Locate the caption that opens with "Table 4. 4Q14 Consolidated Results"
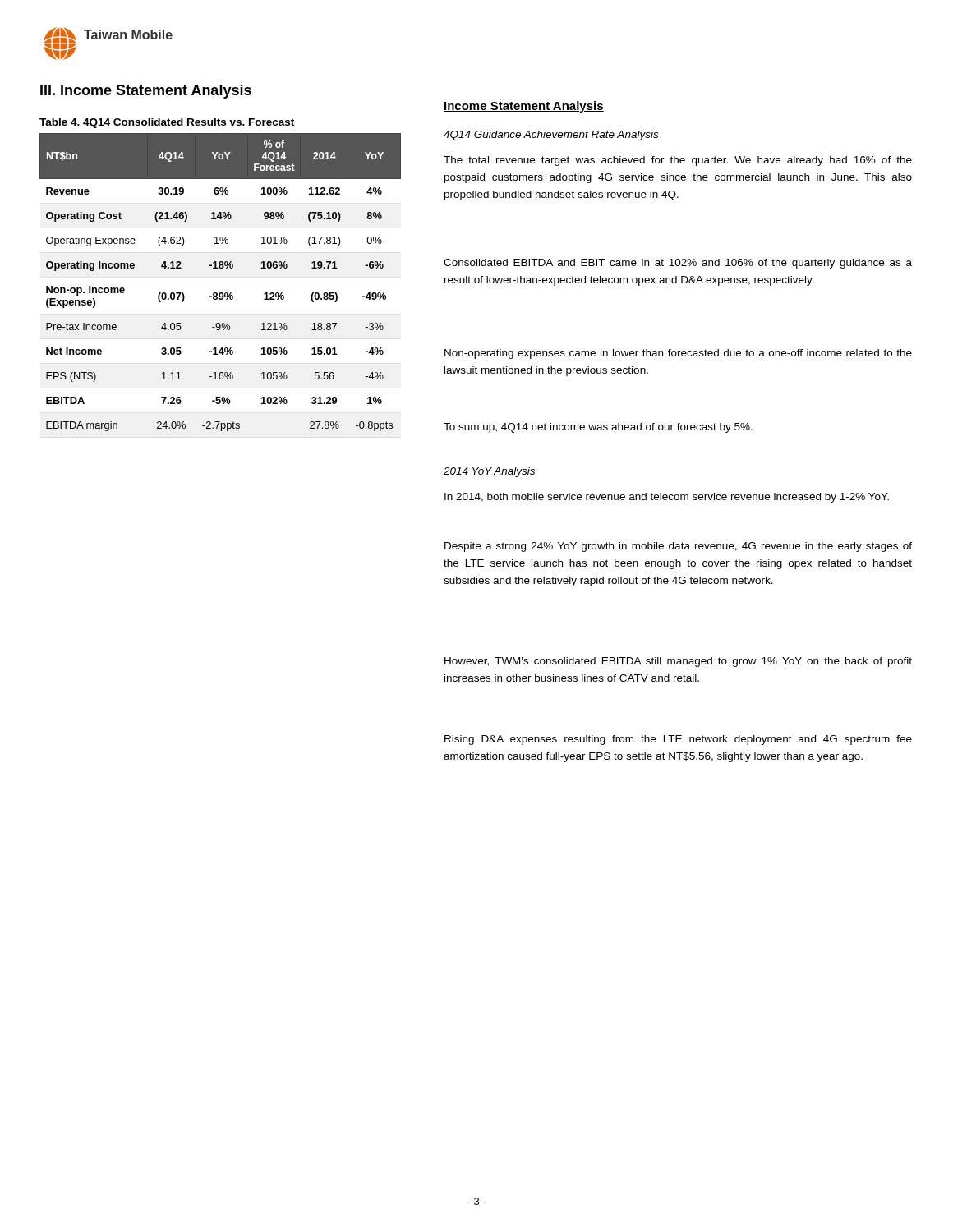The image size is (953, 1232). click(167, 122)
